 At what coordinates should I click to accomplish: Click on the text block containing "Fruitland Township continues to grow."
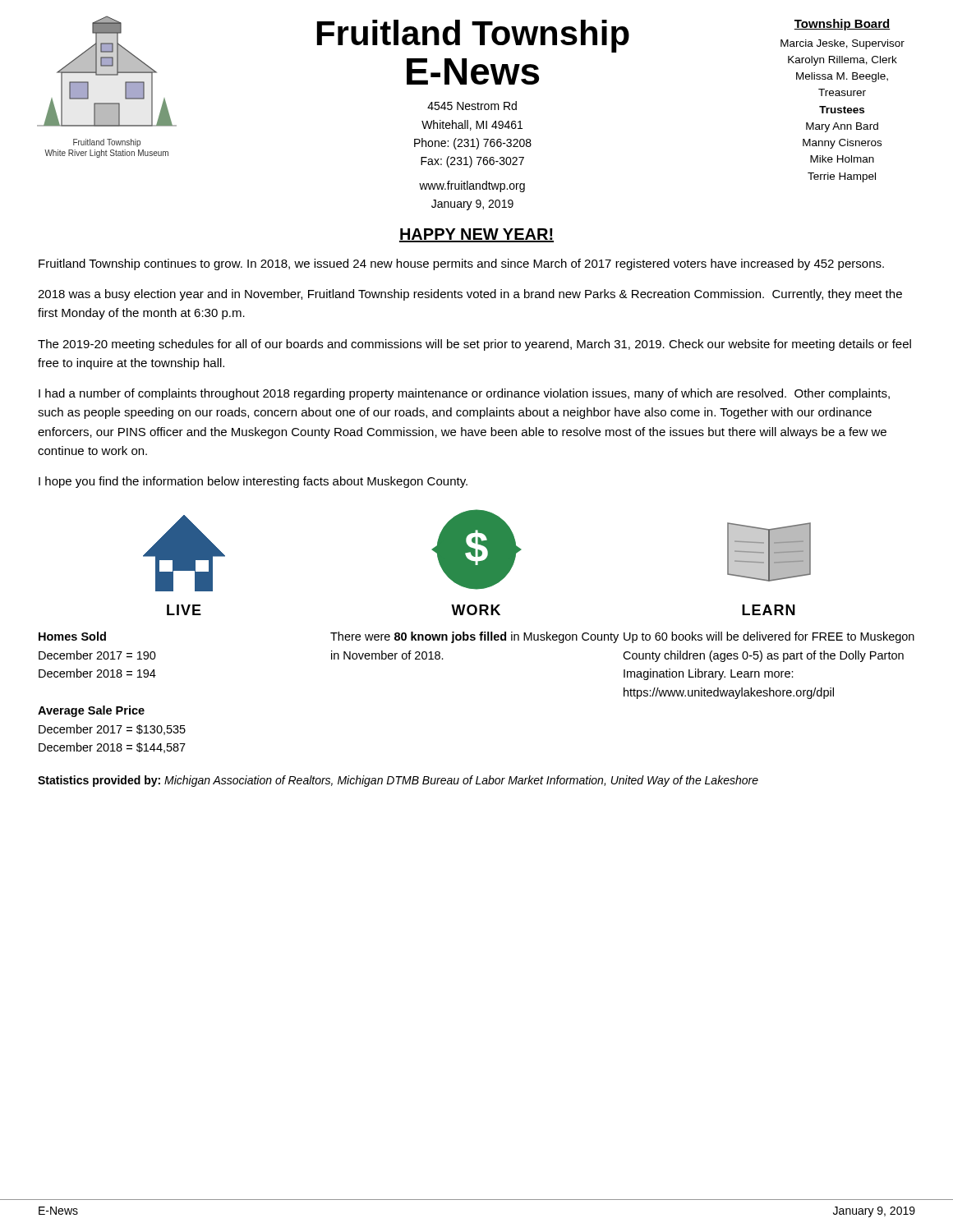[461, 263]
